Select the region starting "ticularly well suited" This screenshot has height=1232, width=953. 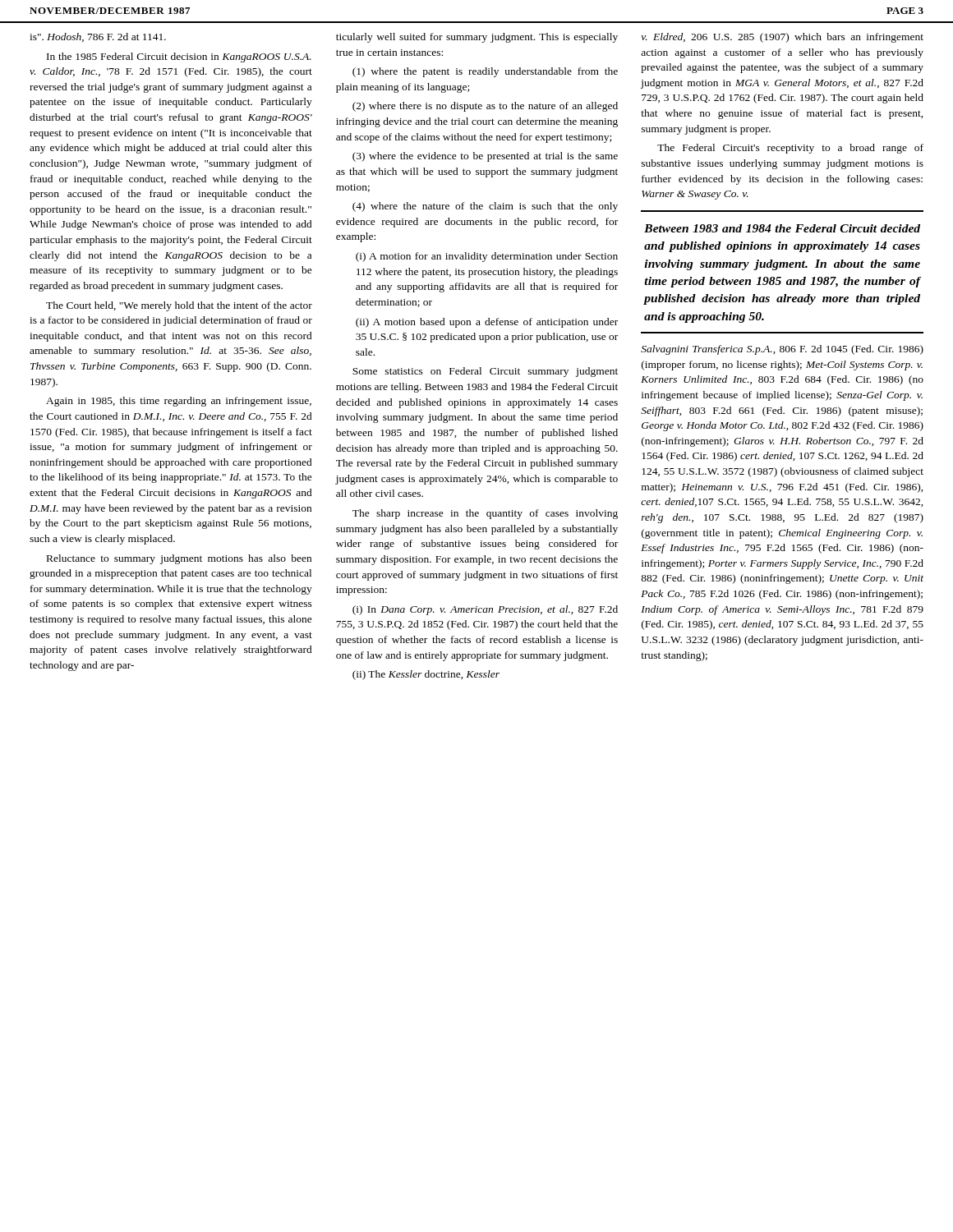click(477, 356)
